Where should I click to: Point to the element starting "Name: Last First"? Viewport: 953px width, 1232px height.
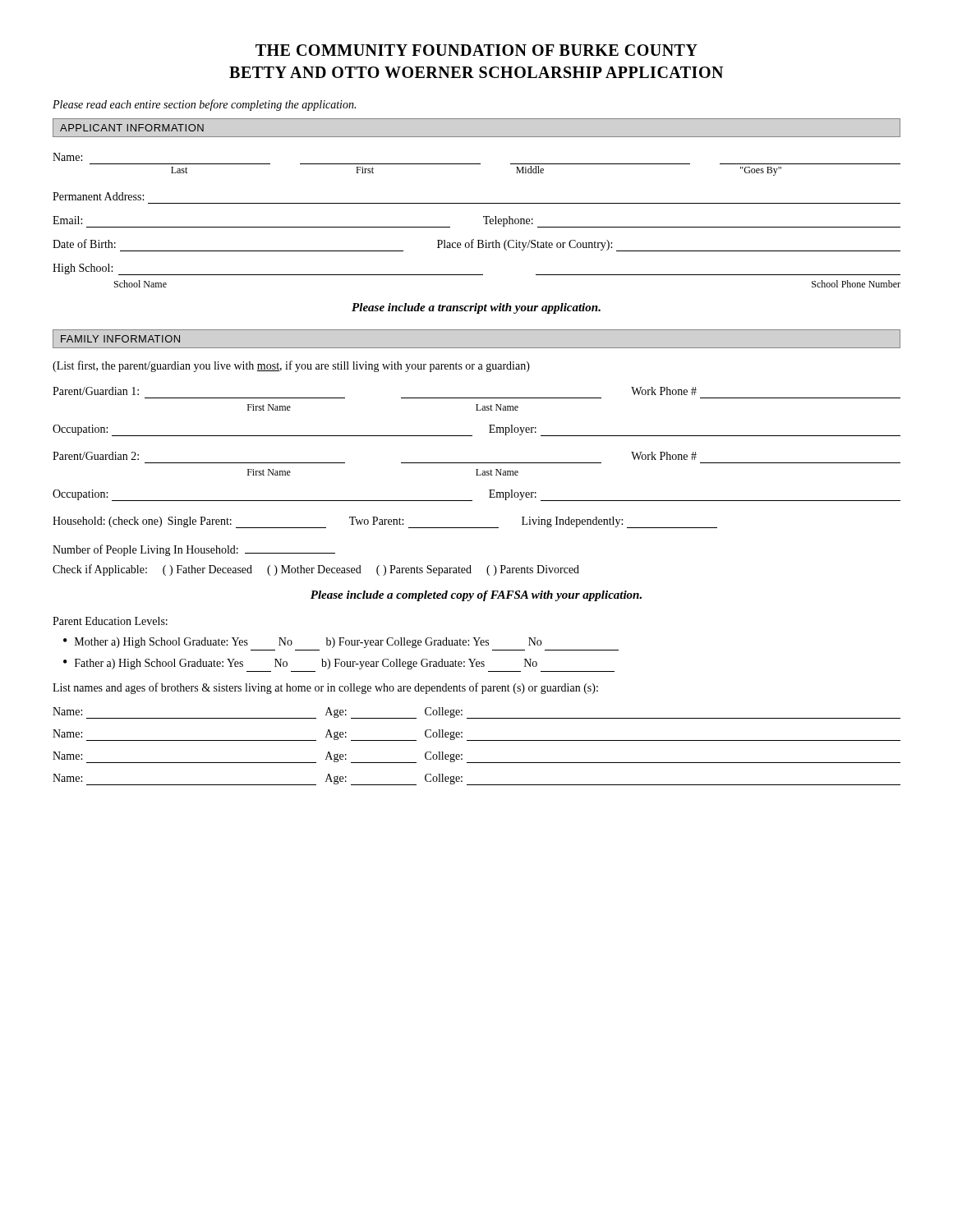[476, 163]
